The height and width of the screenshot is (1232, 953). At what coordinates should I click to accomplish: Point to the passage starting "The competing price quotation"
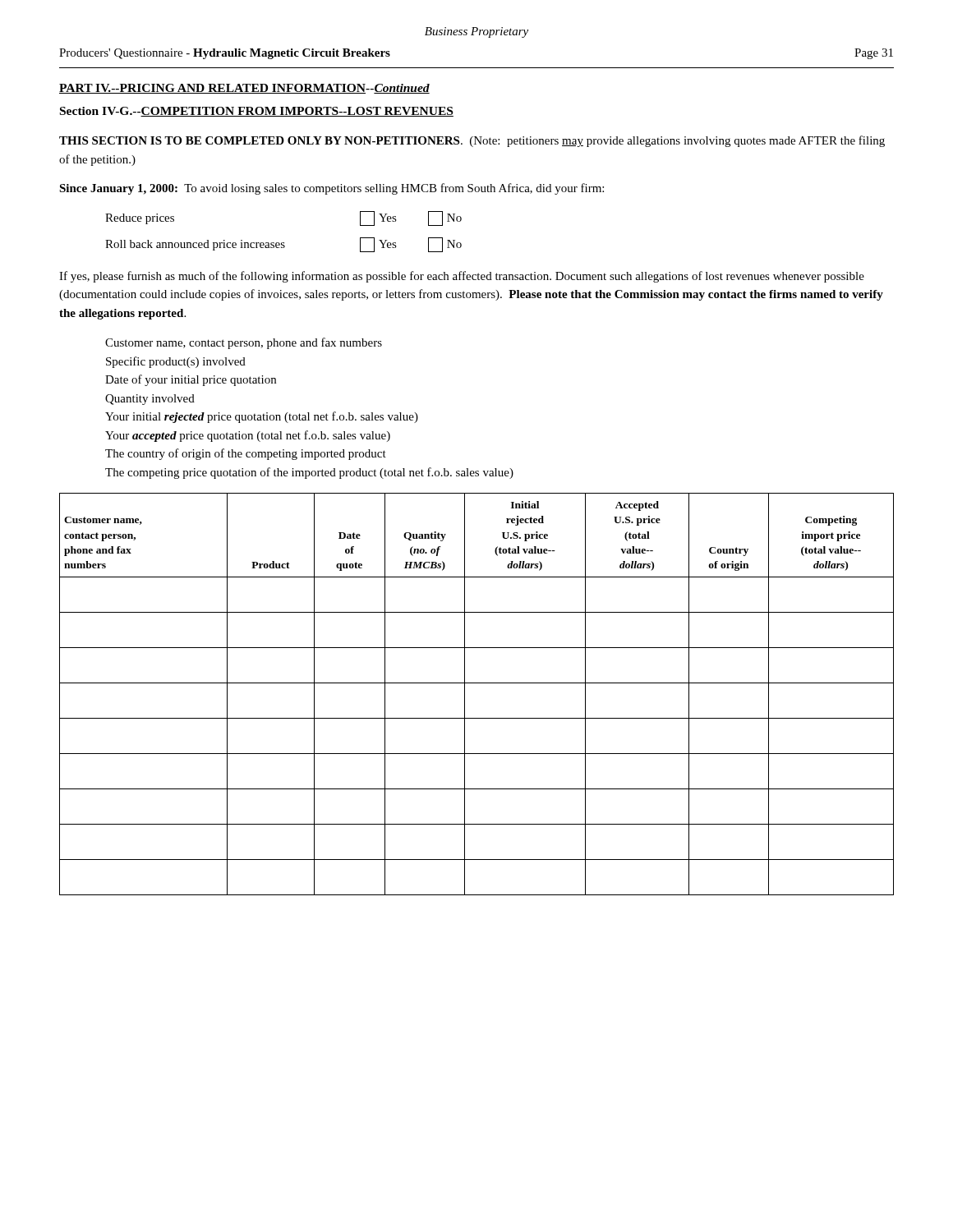(x=309, y=472)
